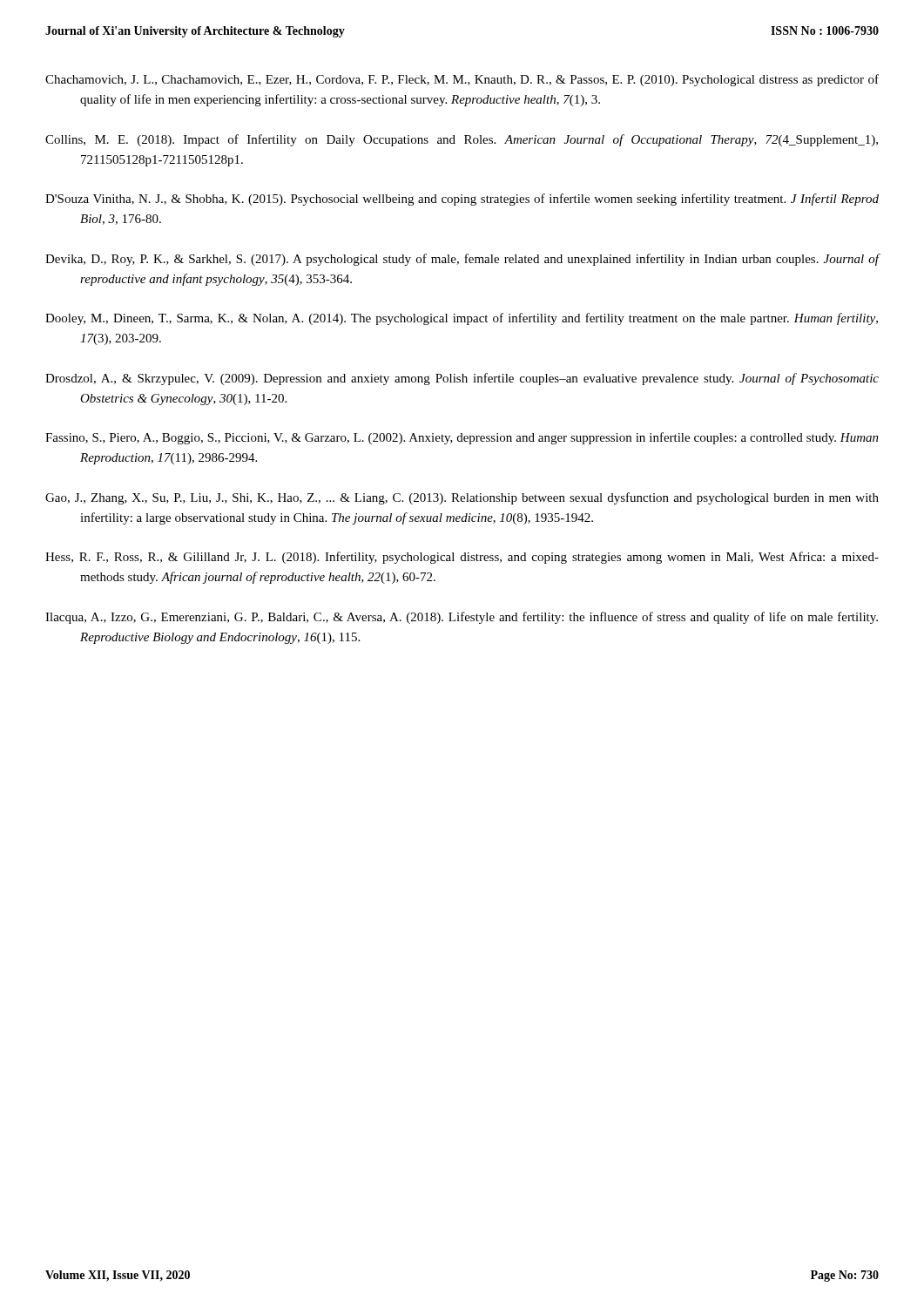Find the block on this page that starts "Ilacqua, A., Izzo, G.,"

pyautogui.click(x=462, y=627)
